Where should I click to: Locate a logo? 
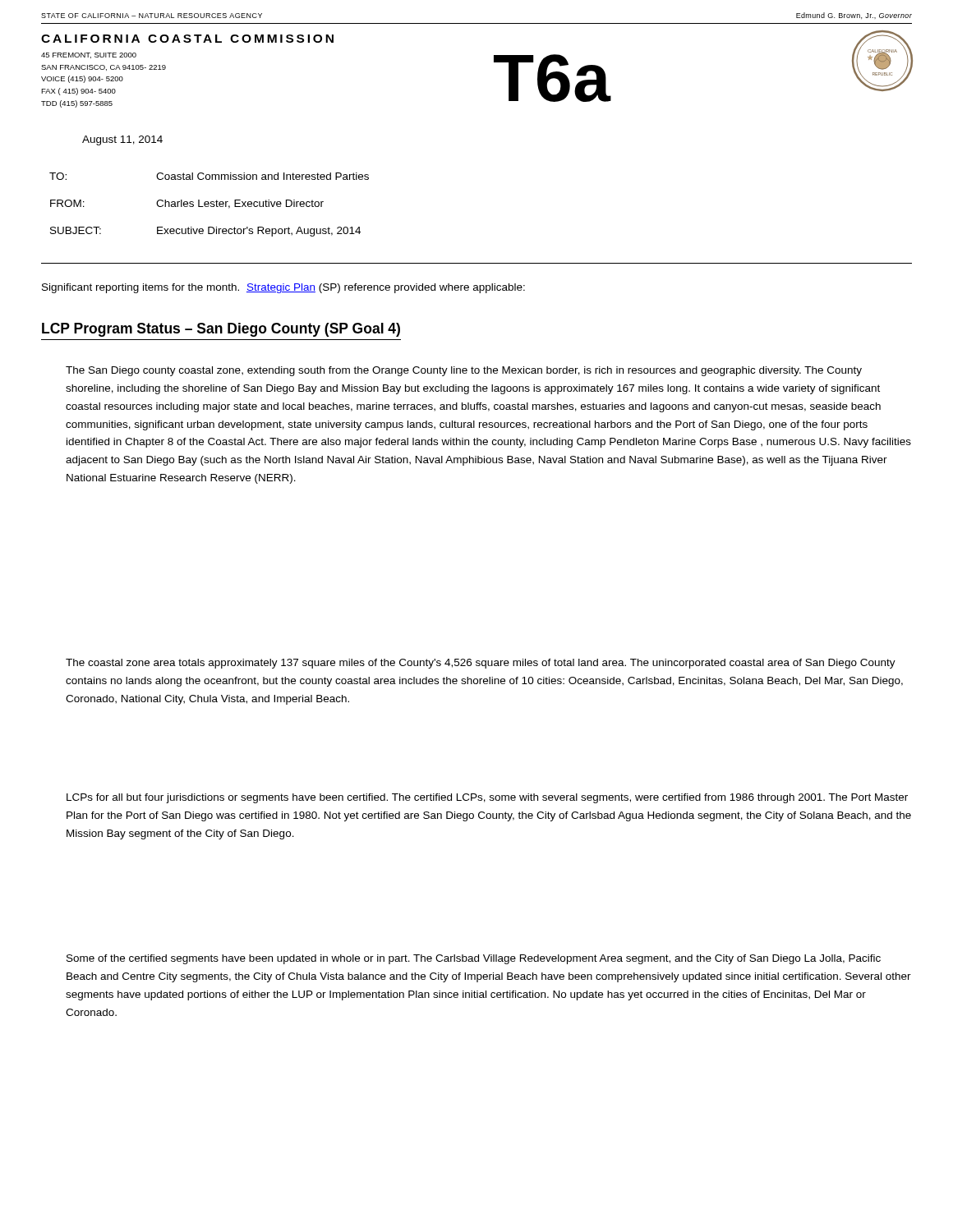[882, 61]
